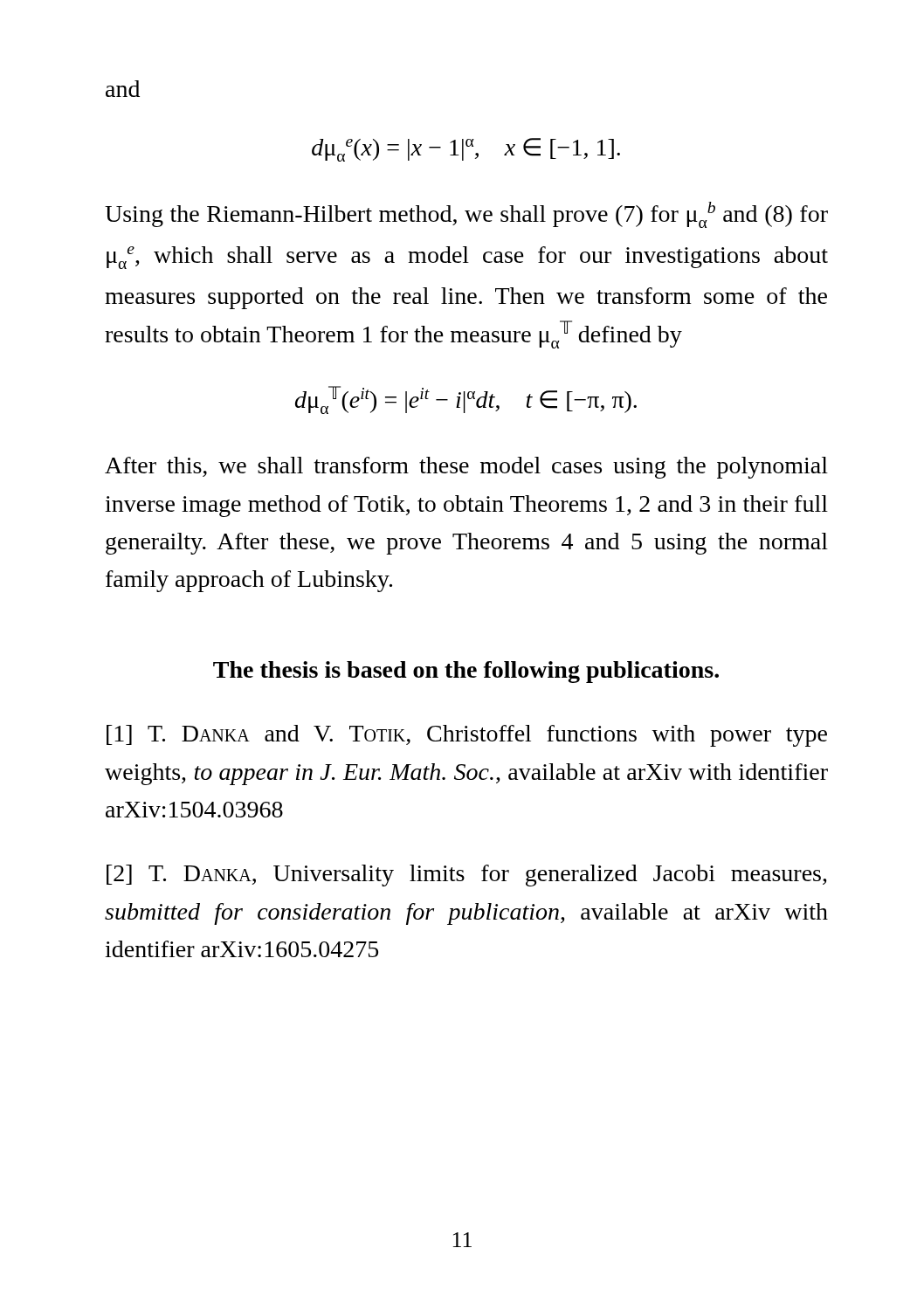This screenshot has width=924, height=1310.
Task: Locate the text starting "[2] T. Danka,"
Action: (466, 911)
